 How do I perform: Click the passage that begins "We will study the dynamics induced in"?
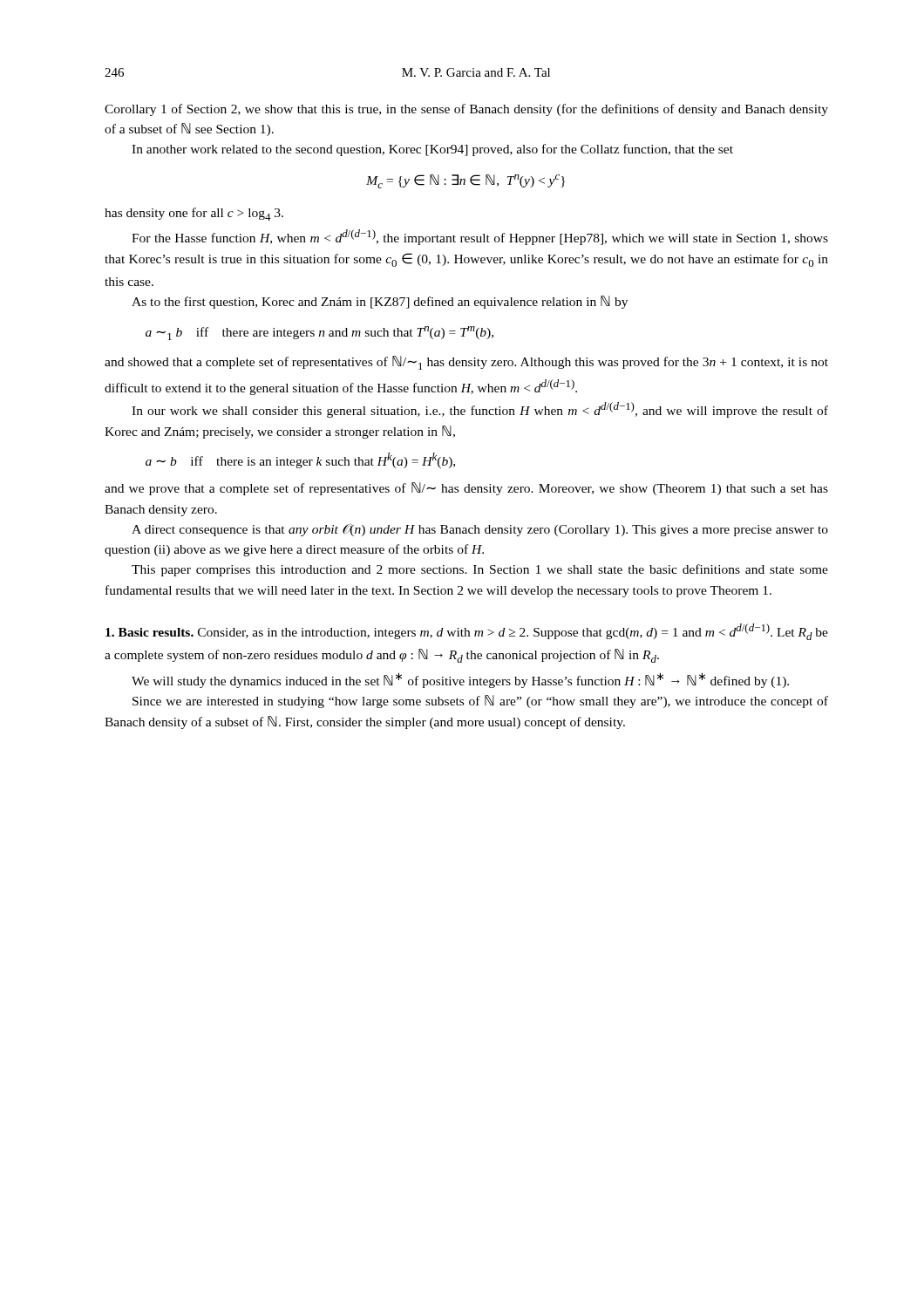point(466,700)
